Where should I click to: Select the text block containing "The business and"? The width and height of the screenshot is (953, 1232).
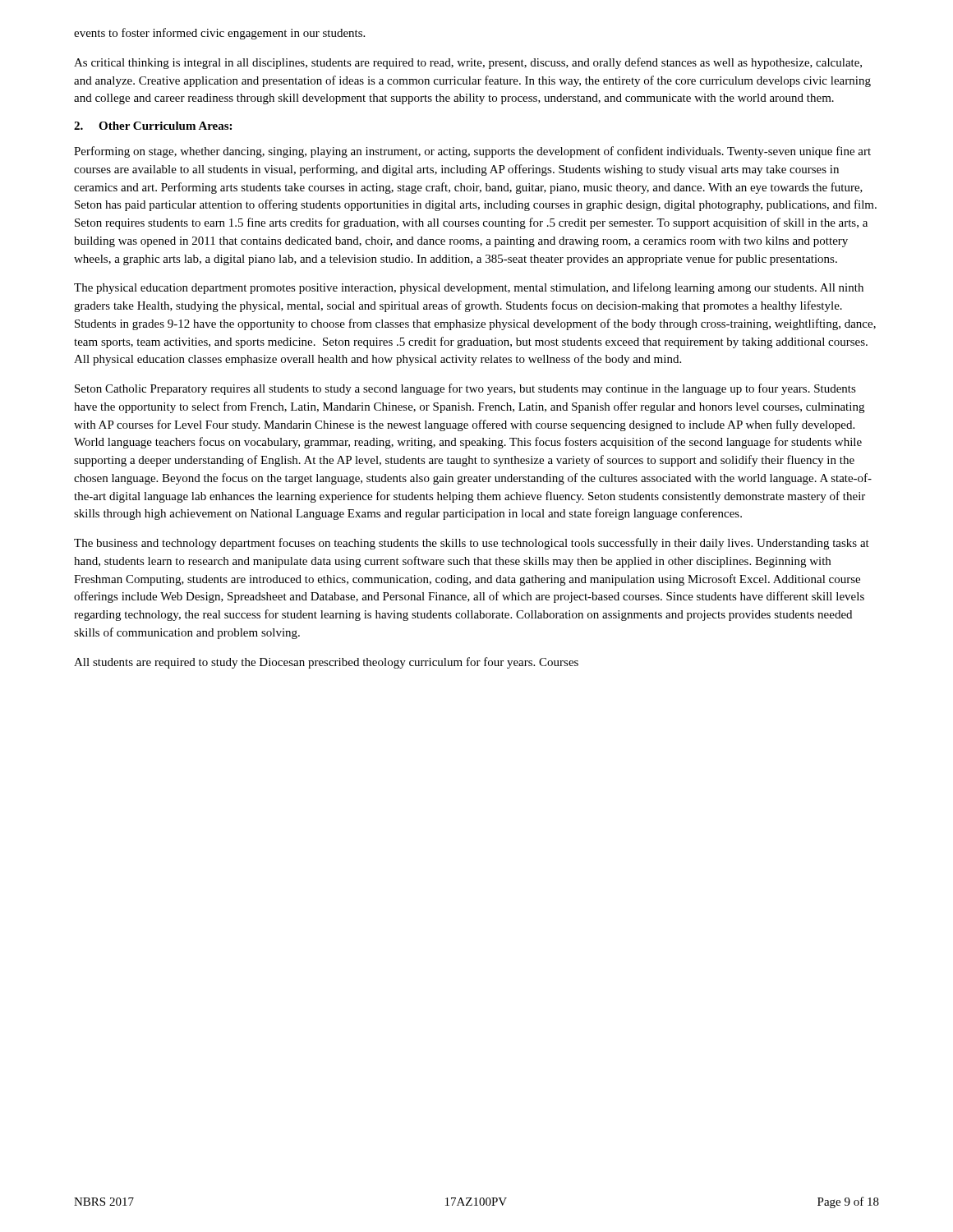click(476, 588)
